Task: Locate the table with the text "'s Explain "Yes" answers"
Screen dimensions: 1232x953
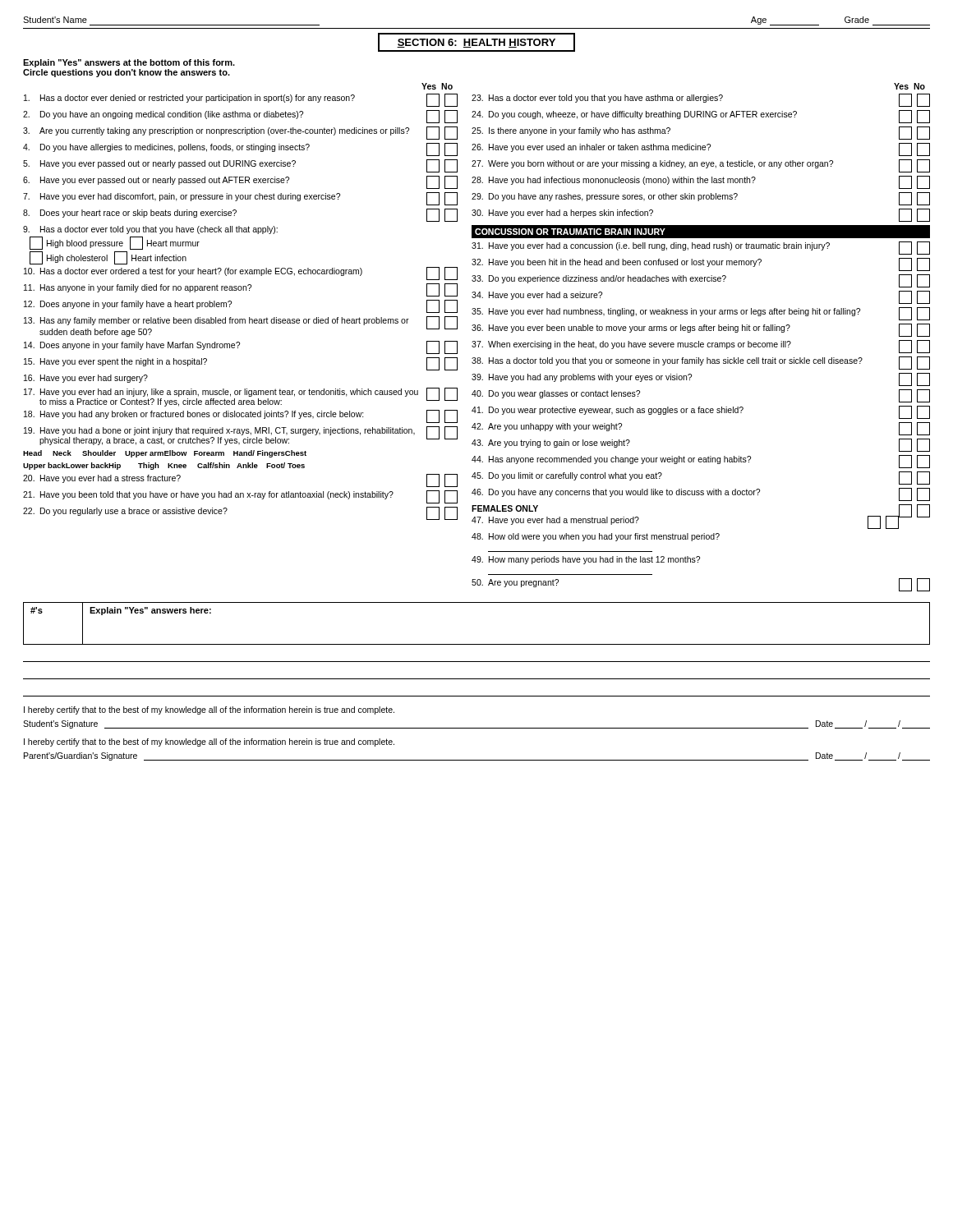Action: tap(476, 623)
